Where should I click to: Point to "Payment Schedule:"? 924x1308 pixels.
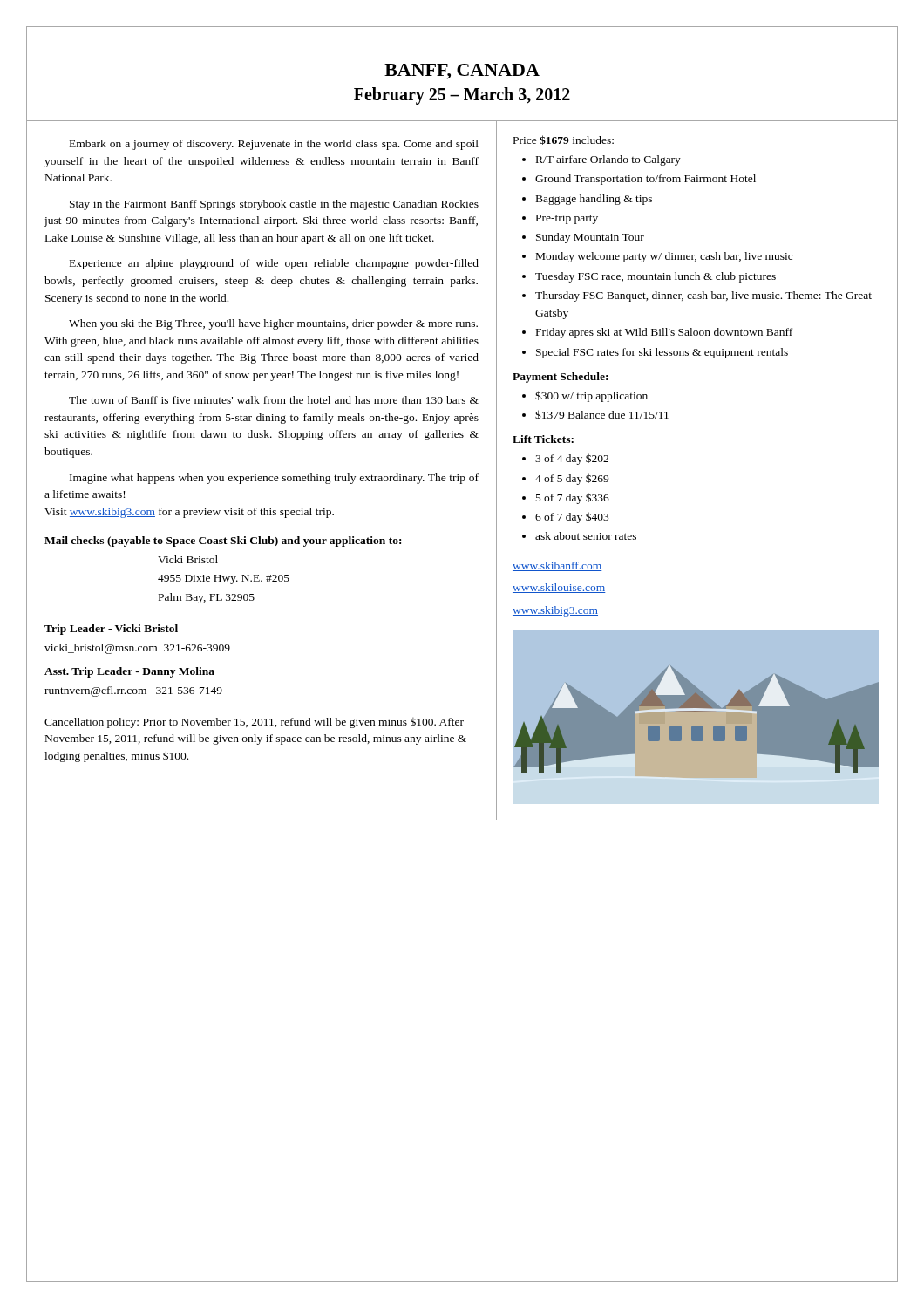[560, 378]
